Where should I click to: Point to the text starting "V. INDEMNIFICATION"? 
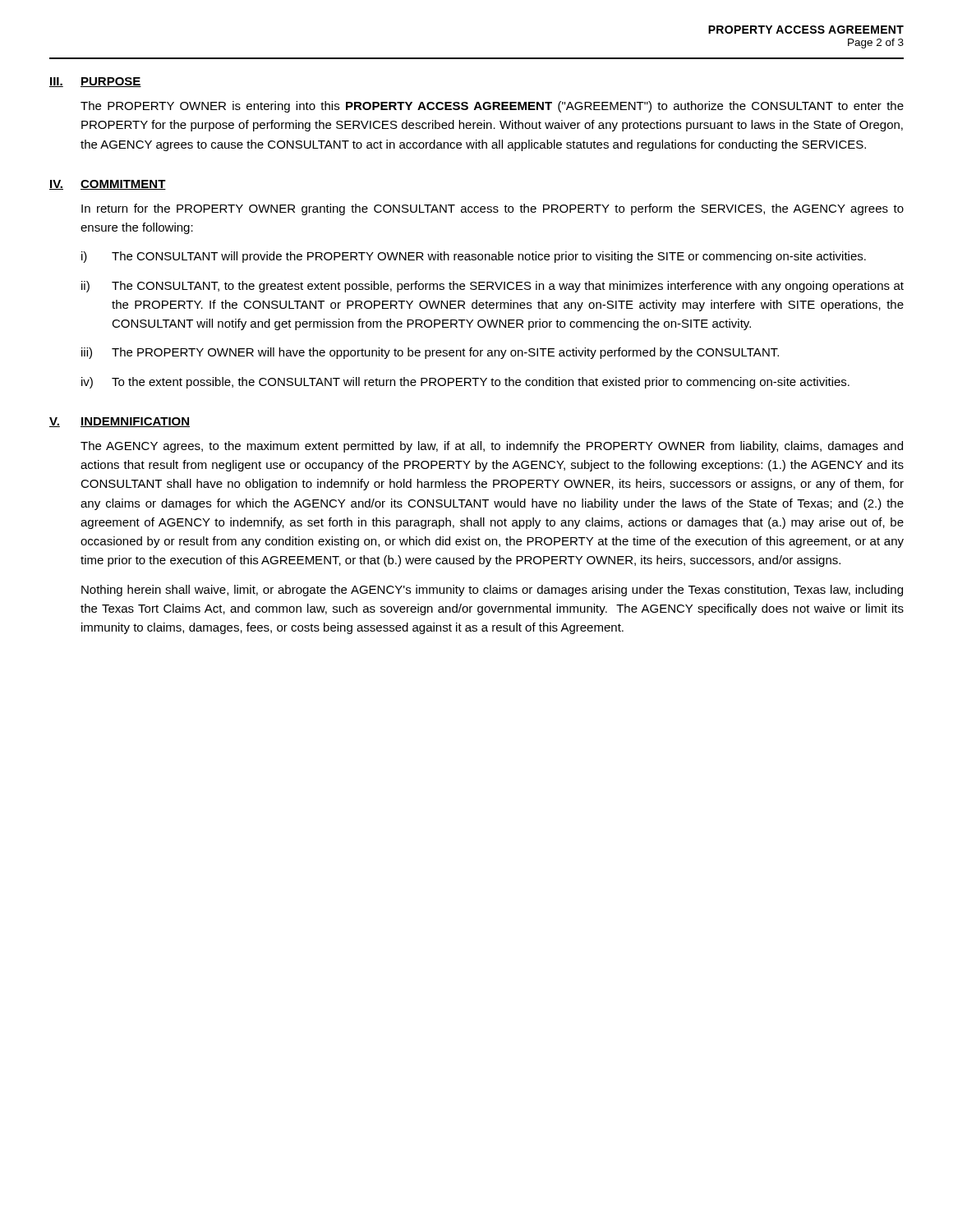coord(120,421)
